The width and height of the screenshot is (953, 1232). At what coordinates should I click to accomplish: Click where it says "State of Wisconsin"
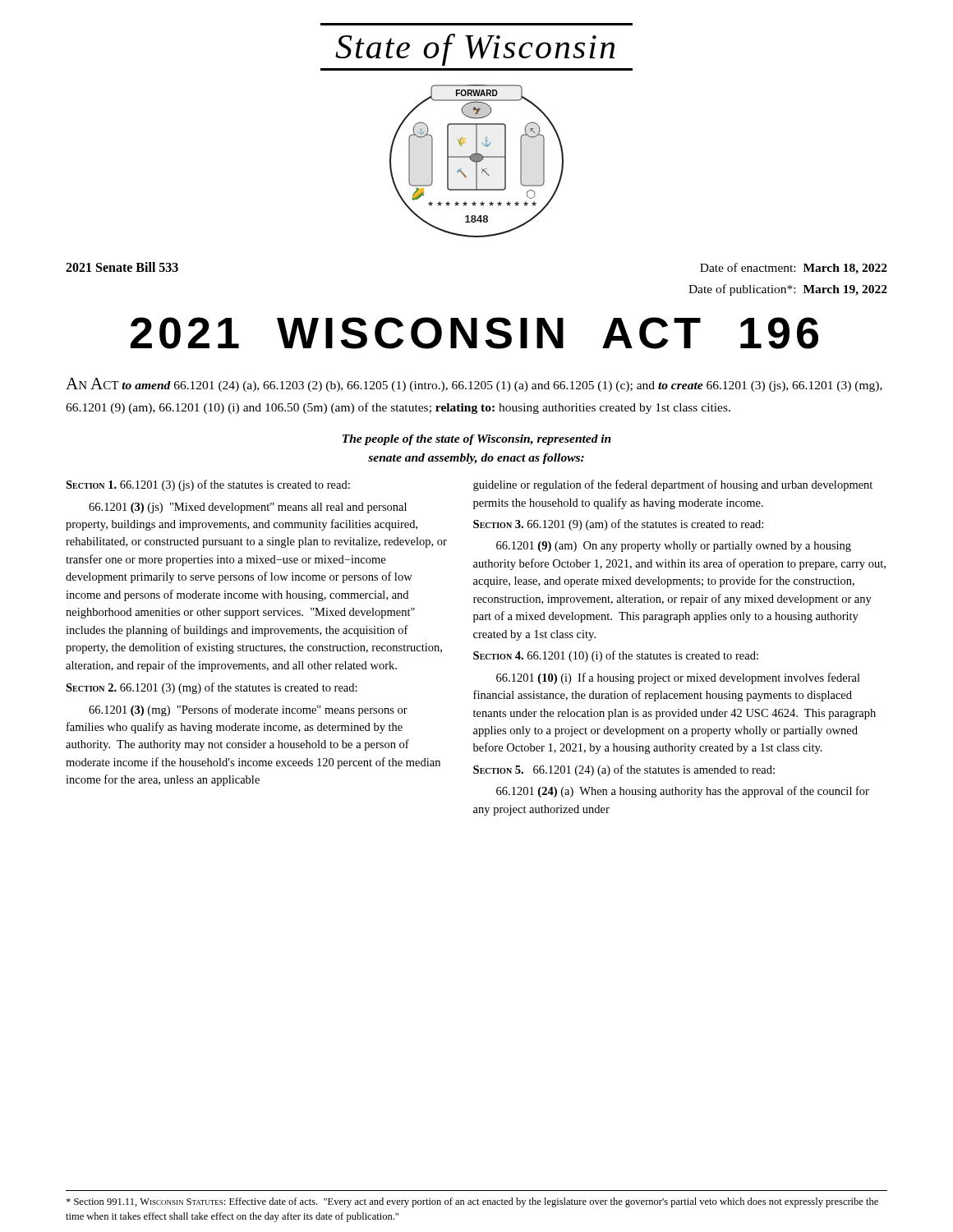tap(476, 47)
